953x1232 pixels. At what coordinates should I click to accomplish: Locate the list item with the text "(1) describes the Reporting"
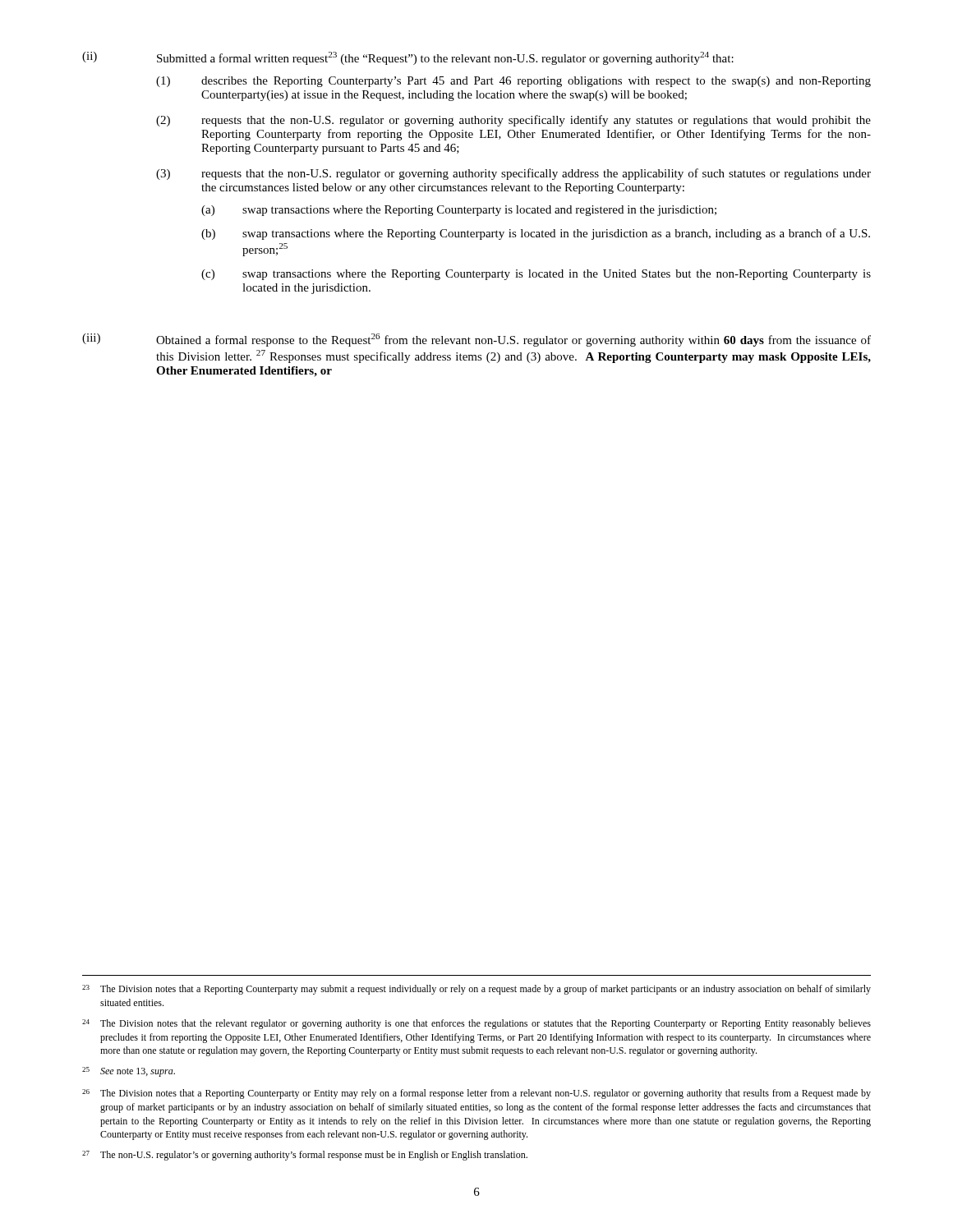[x=513, y=88]
